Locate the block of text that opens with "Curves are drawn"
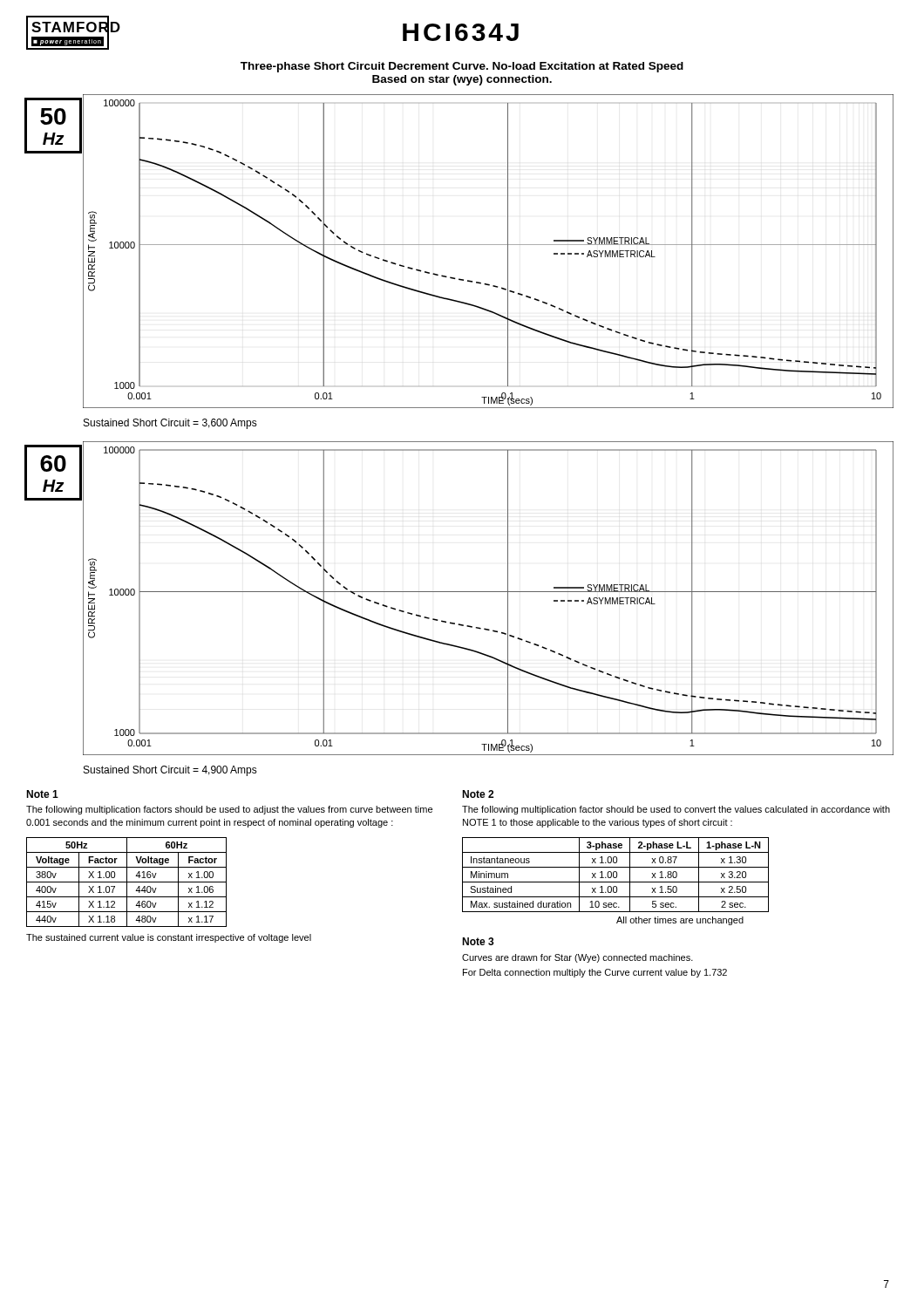The image size is (924, 1308). tap(595, 965)
